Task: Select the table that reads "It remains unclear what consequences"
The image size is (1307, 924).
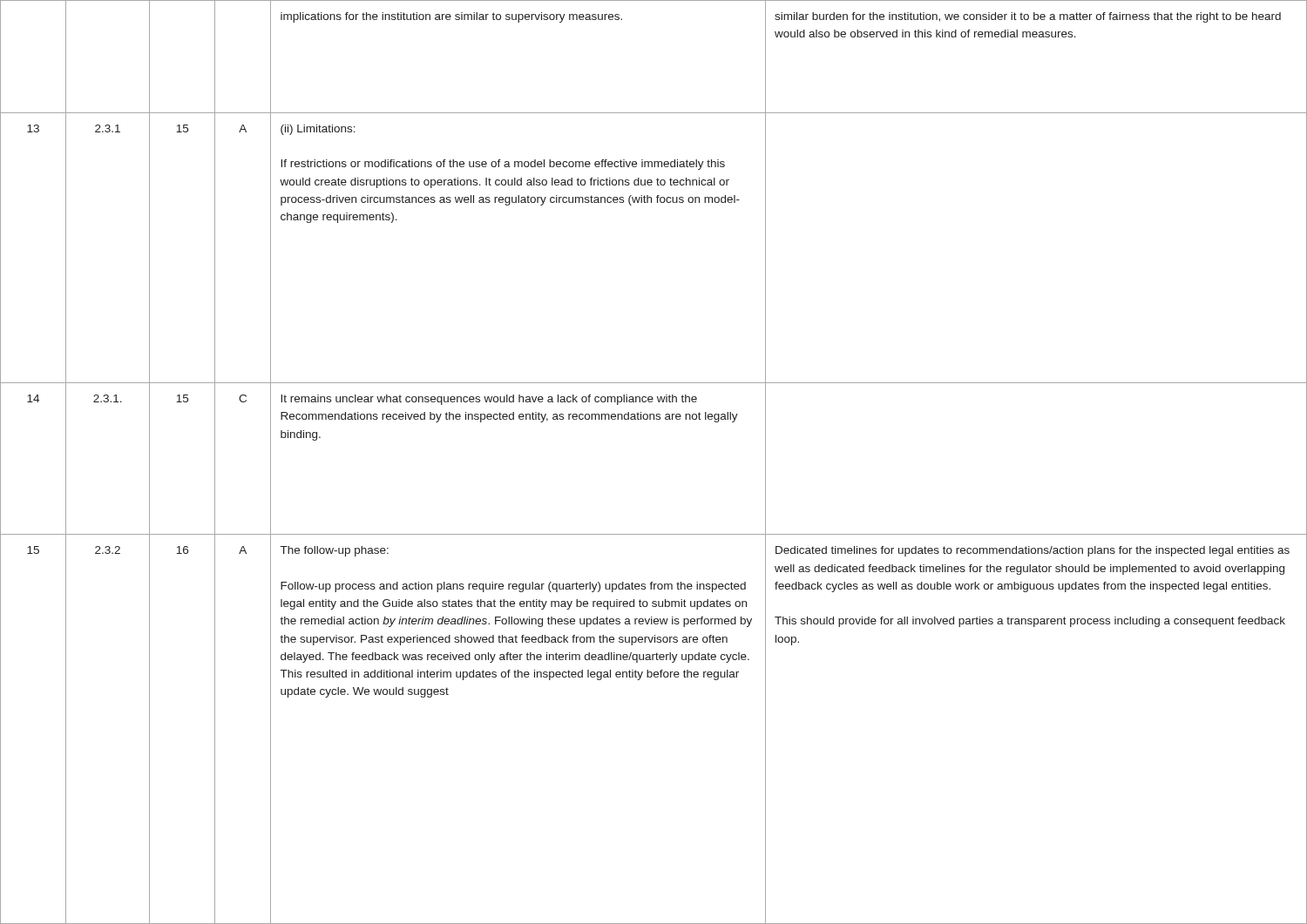Action: (654, 462)
